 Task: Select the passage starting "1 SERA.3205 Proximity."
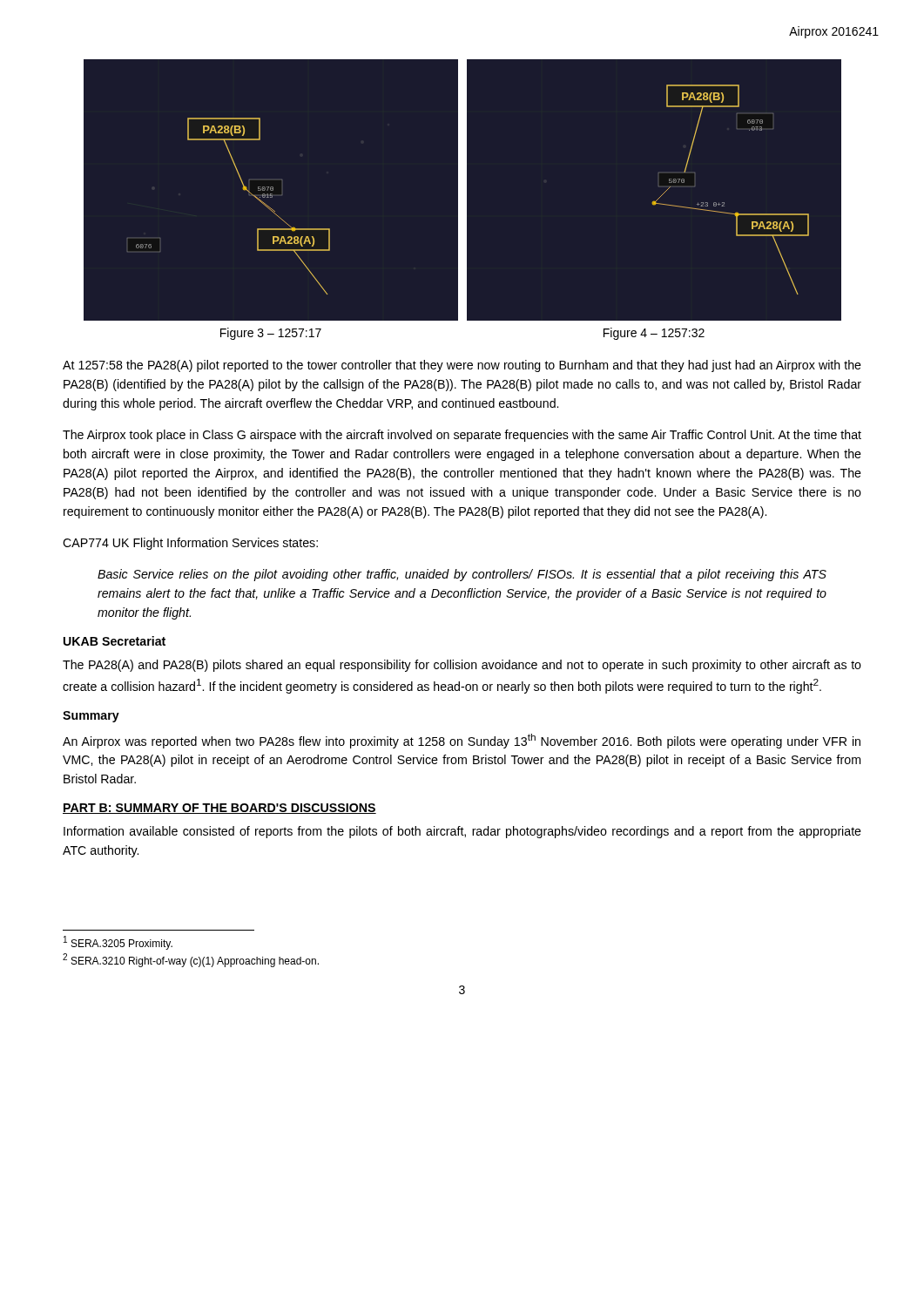118,943
